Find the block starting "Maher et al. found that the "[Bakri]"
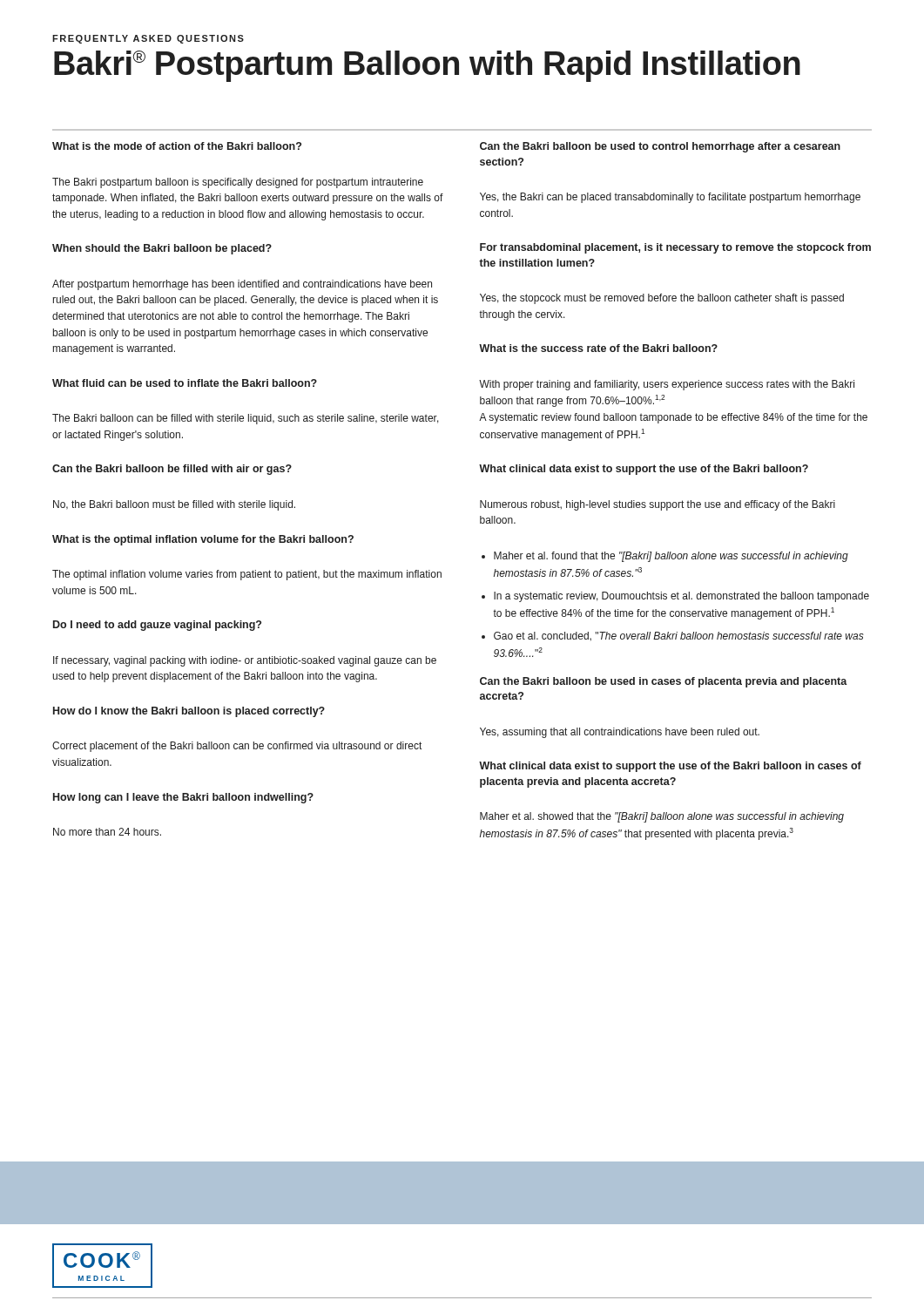Image resolution: width=924 pixels, height=1307 pixels. [x=671, y=564]
